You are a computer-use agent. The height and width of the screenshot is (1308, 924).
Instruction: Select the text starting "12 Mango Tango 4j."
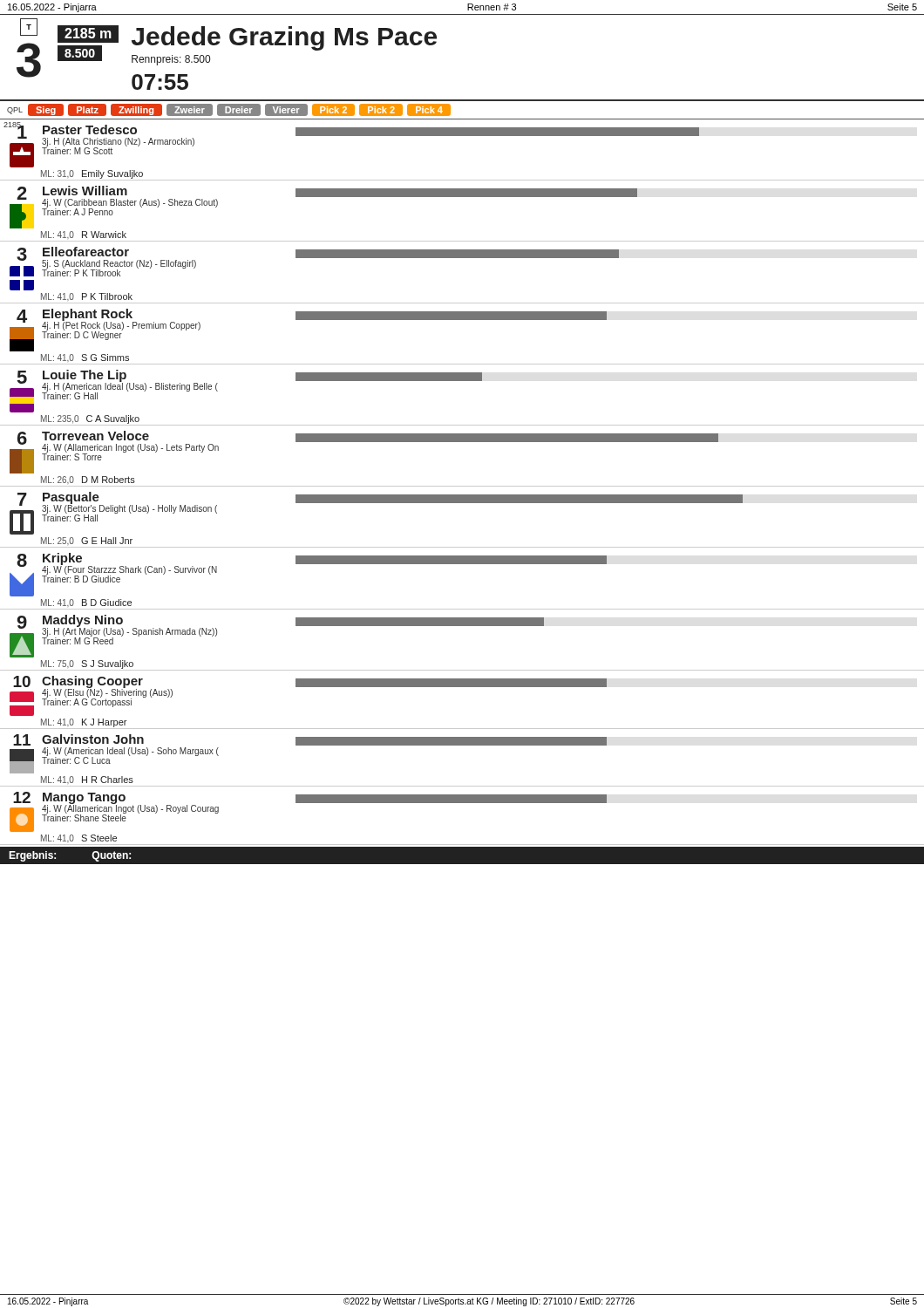click(462, 816)
